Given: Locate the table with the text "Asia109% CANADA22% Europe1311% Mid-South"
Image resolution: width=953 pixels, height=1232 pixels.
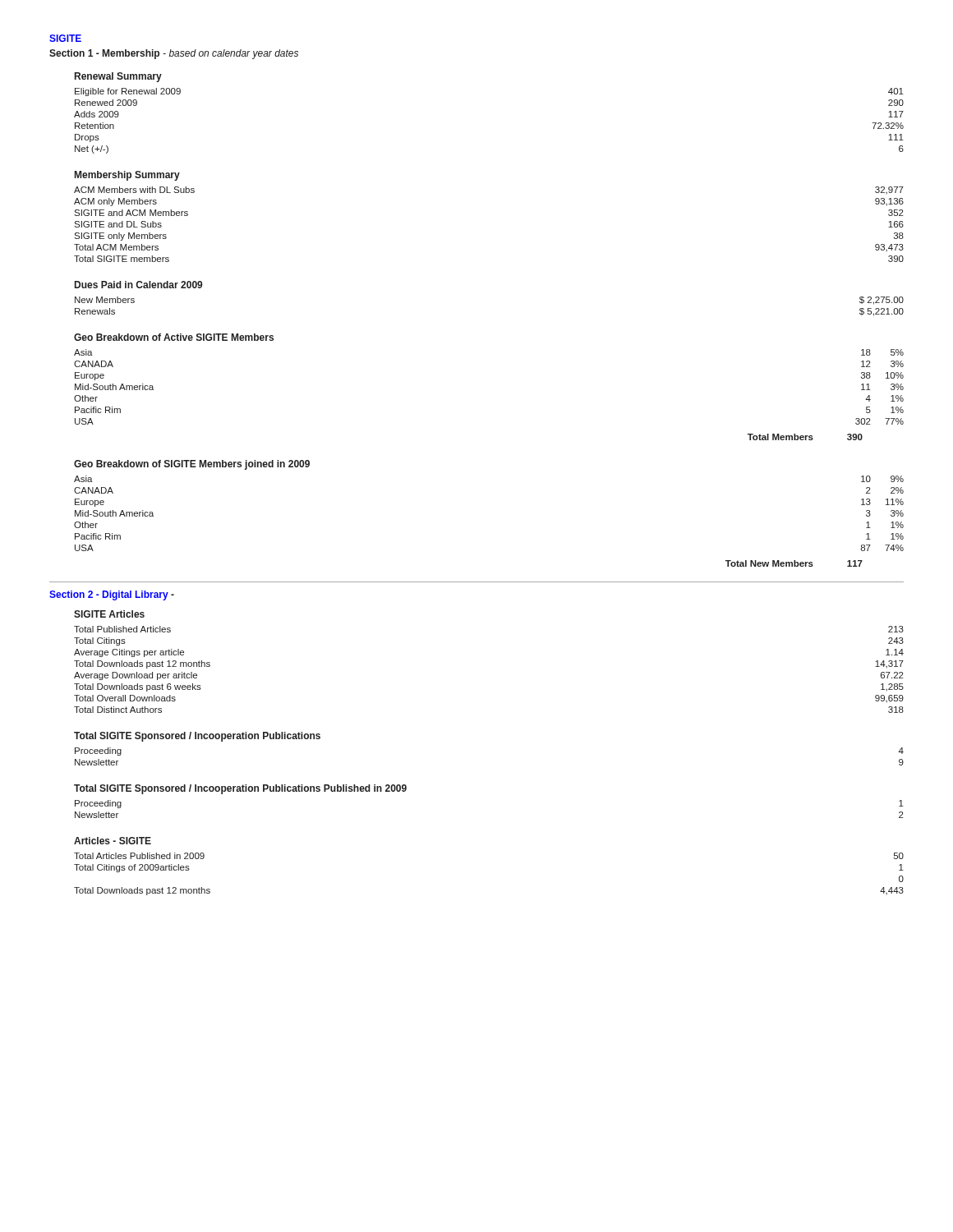Looking at the screenshot, I should coord(476,522).
